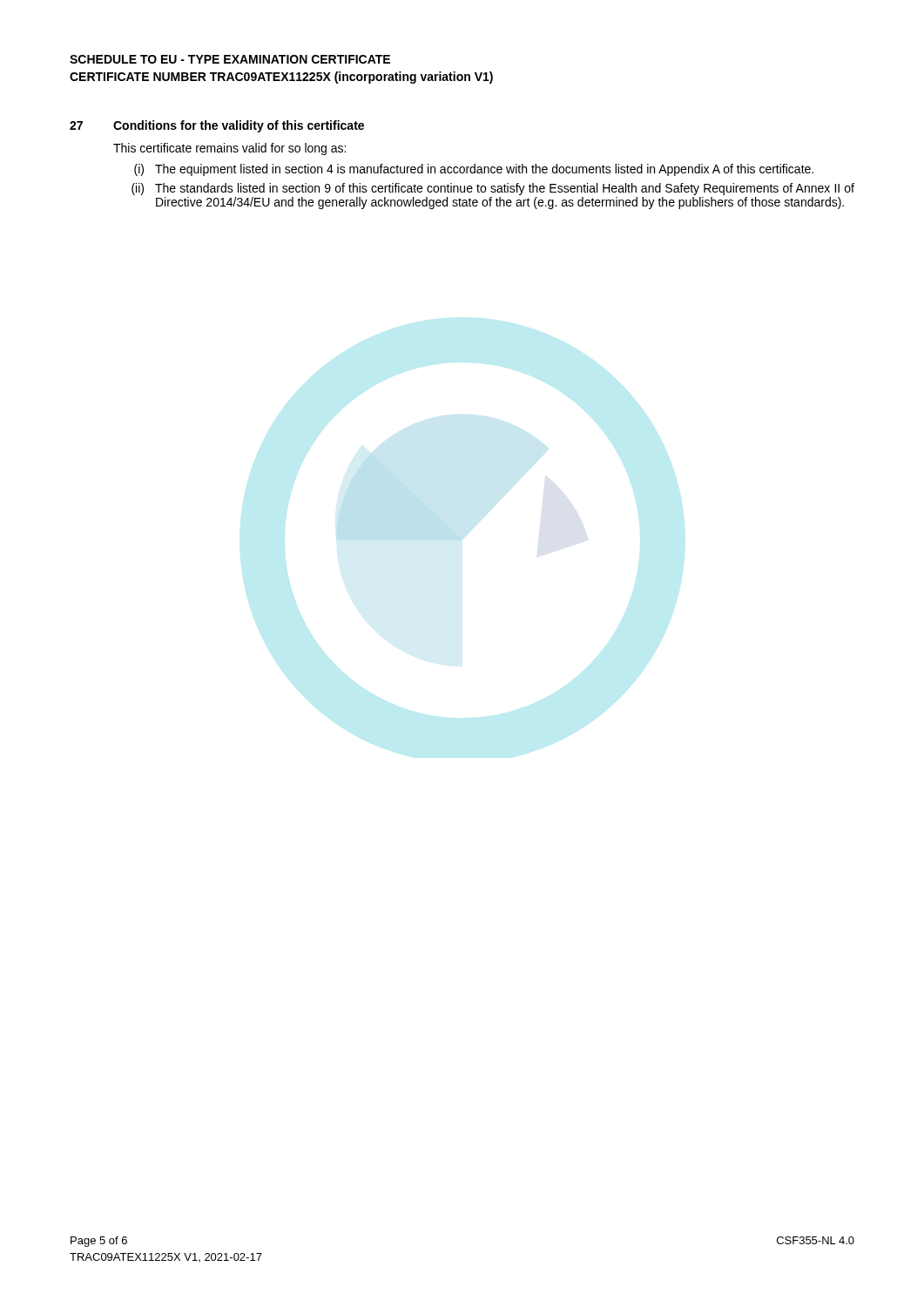The height and width of the screenshot is (1307, 924).
Task: Click on the text block that says "This certificate remains valid for"
Action: click(230, 148)
